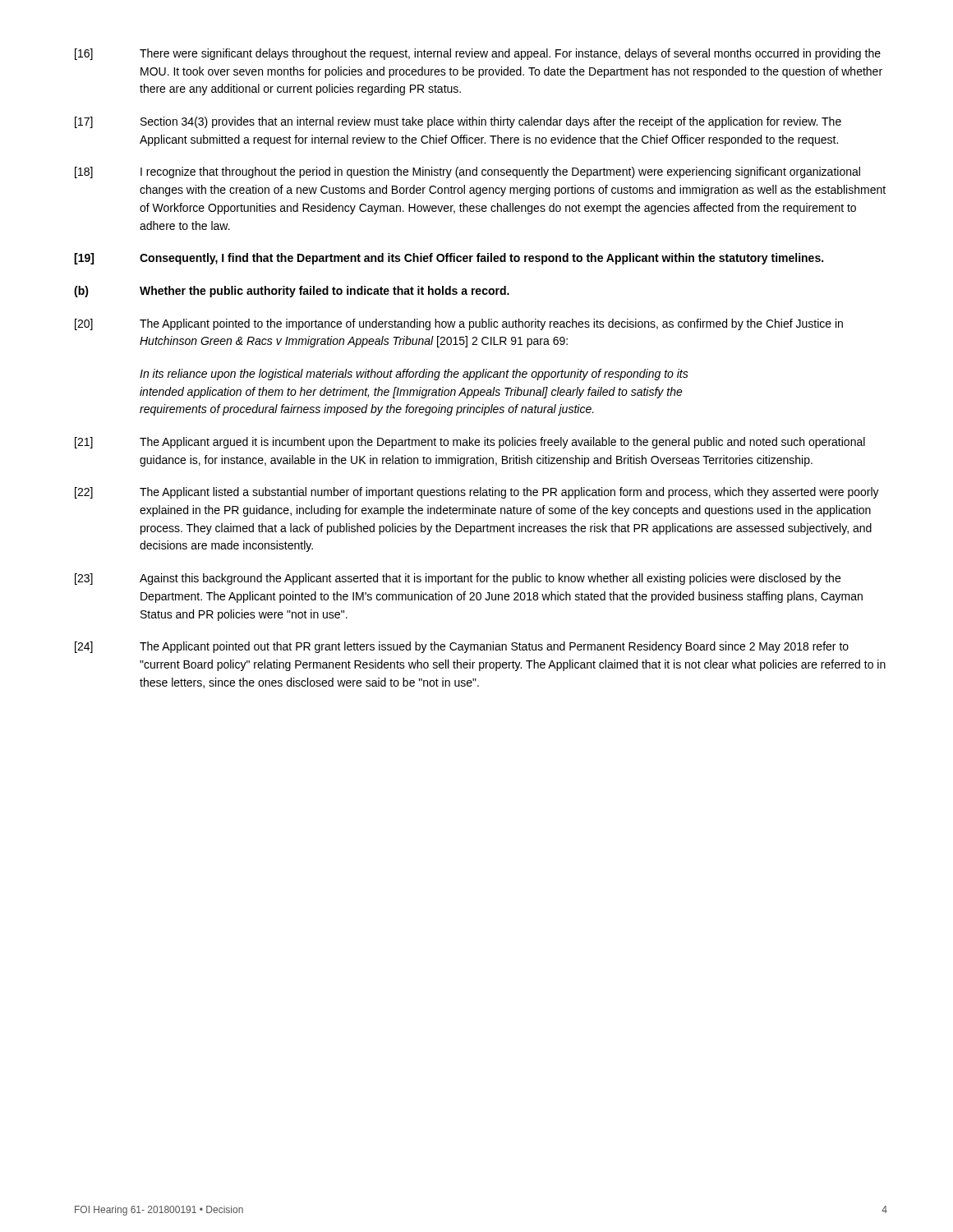Screen dimensions: 1232x953
Task: Locate the text starting "[16] There were significant delays throughout the request,"
Action: point(481,72)
